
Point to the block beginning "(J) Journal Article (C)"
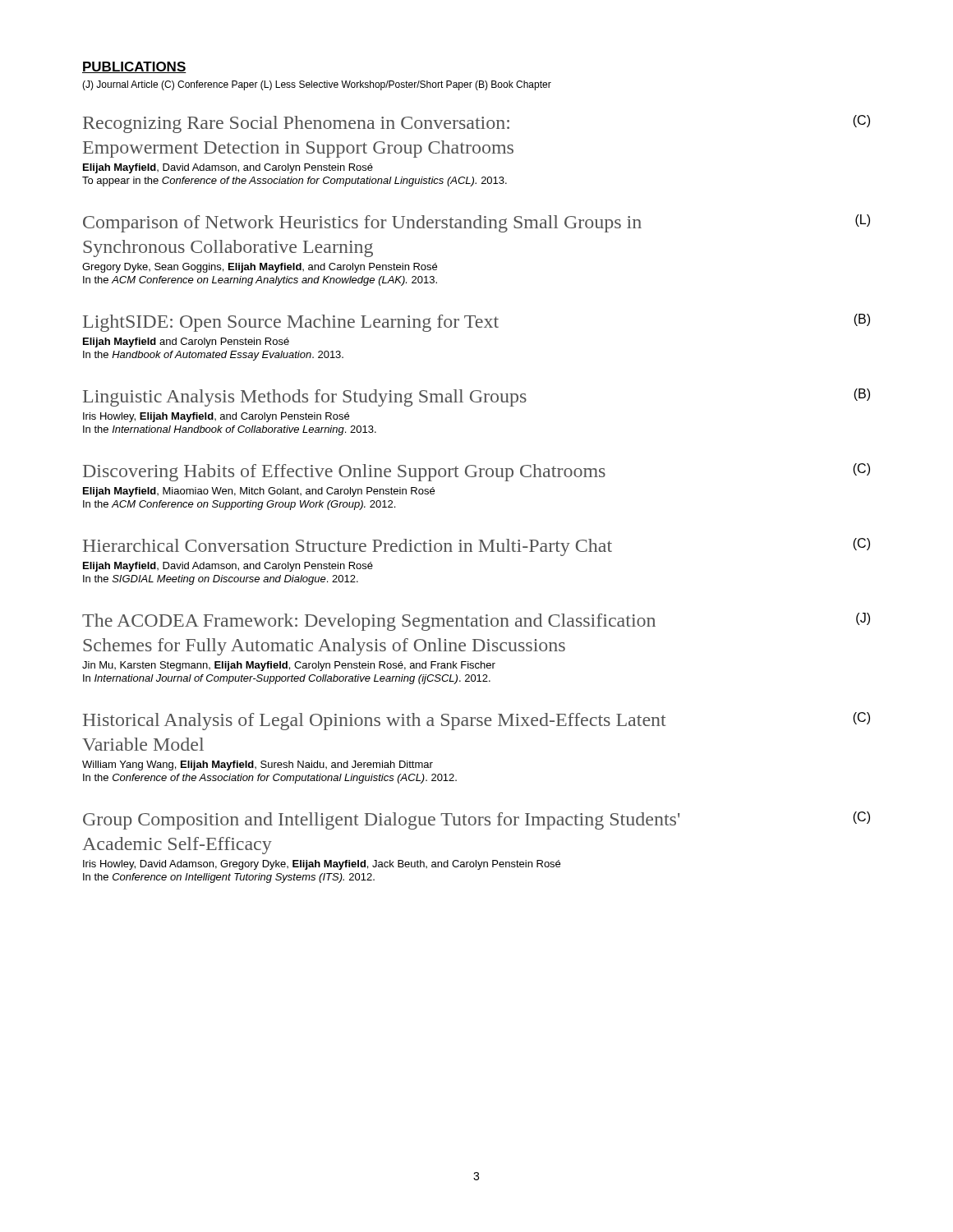(x=476, y=85)
